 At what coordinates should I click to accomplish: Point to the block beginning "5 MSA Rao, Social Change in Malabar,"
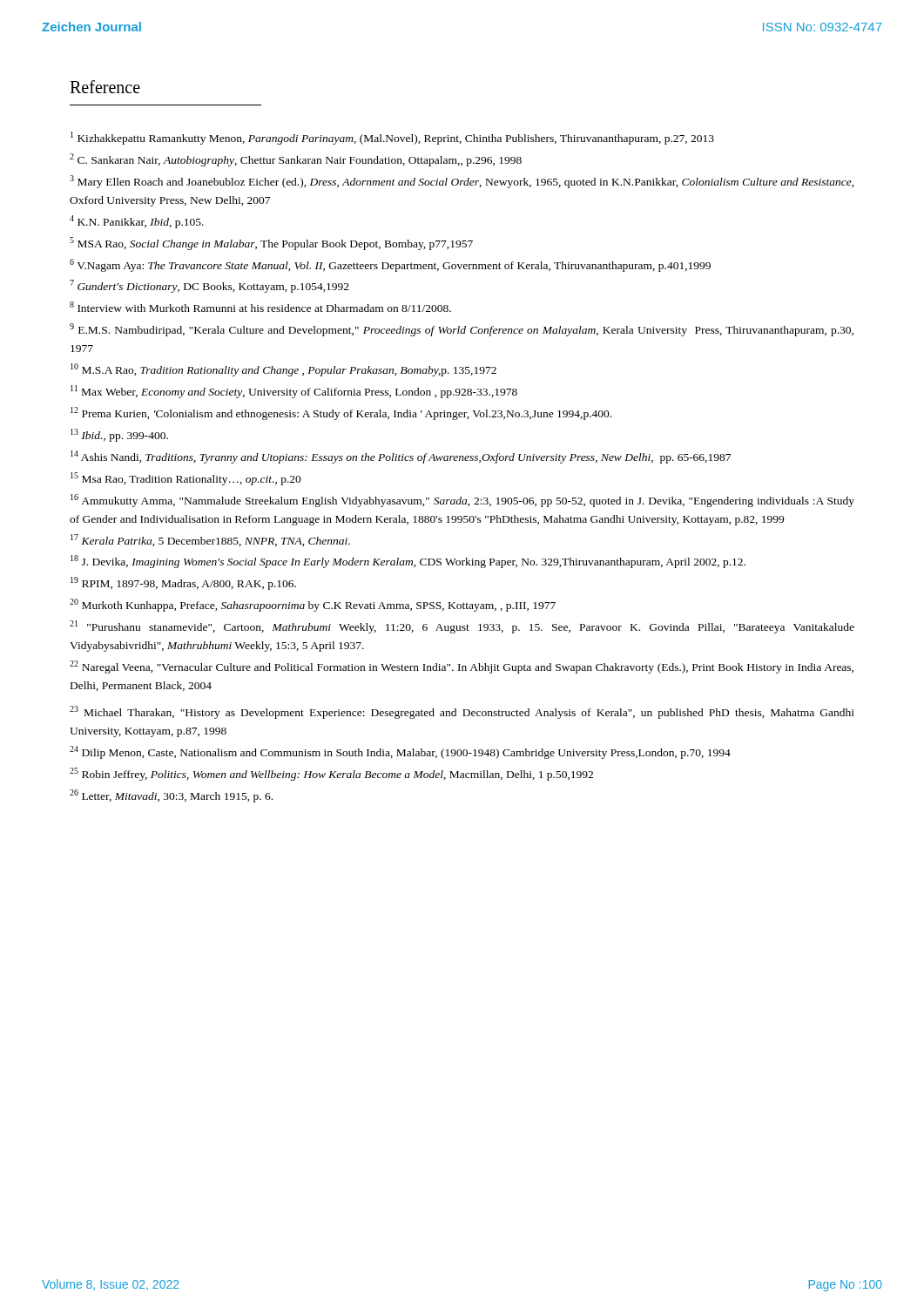point(271,242)
